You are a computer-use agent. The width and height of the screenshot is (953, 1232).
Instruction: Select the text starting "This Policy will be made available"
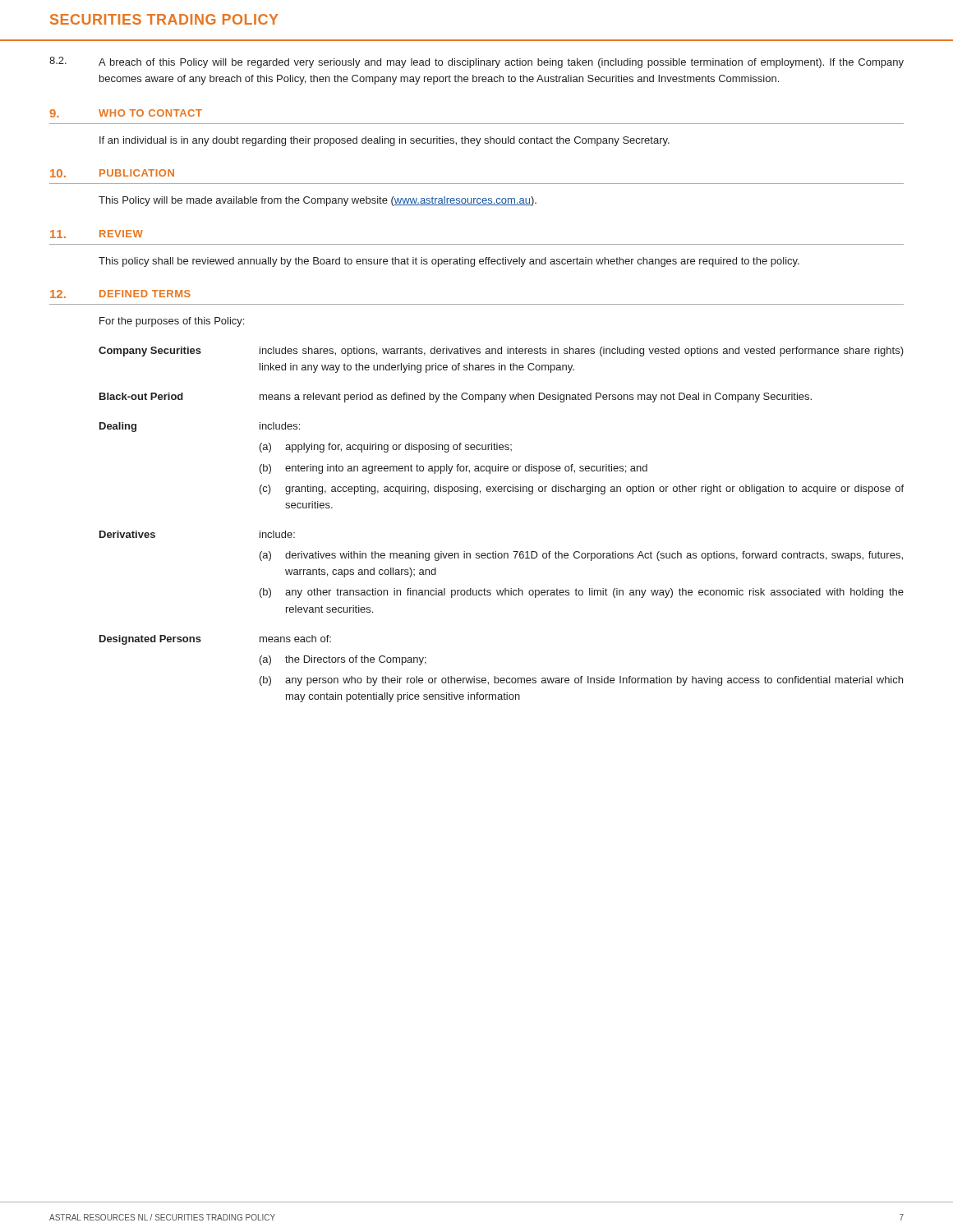pyautogui.click(x=318, y=200)
